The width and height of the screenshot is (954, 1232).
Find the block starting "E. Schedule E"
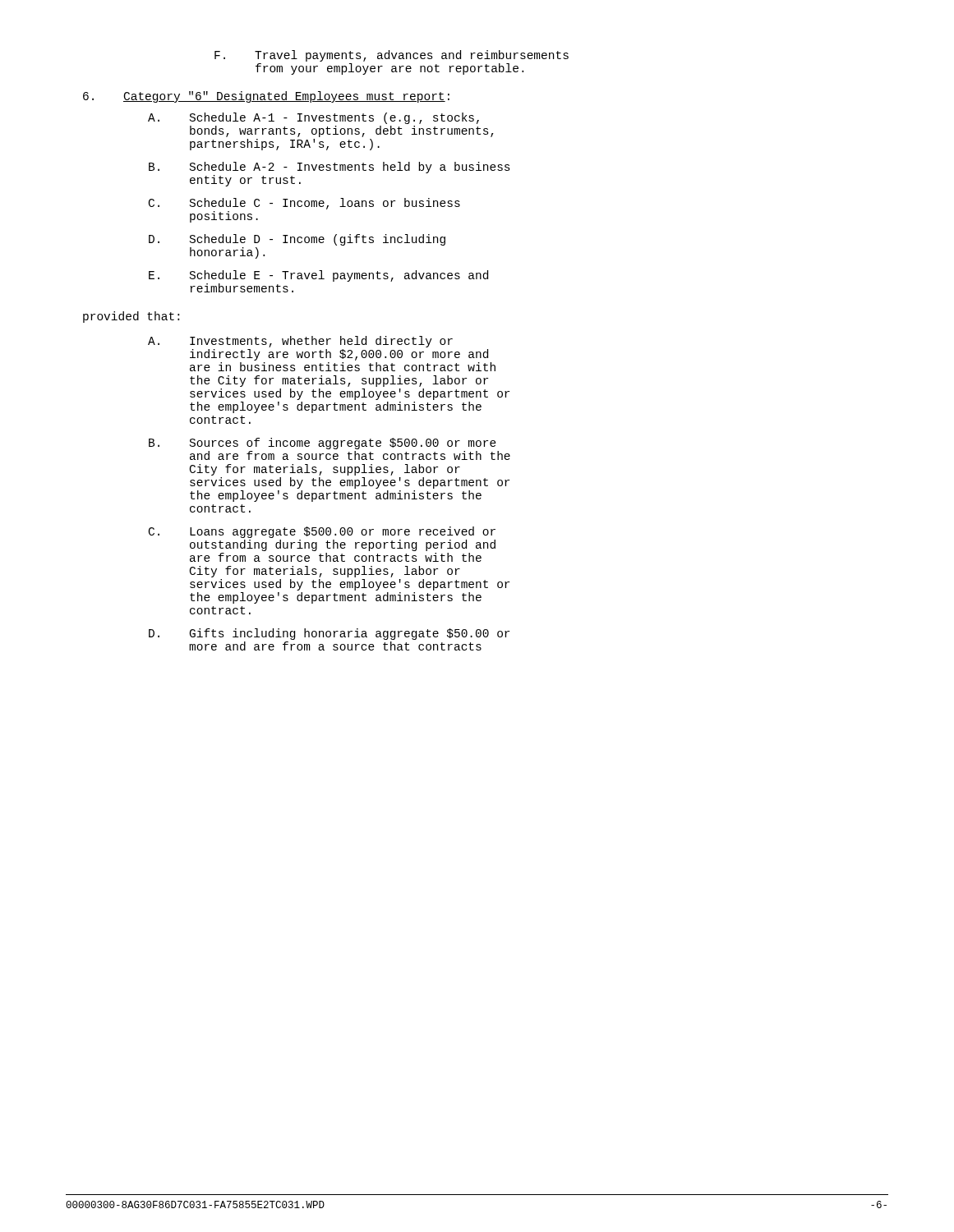point(319,283)
